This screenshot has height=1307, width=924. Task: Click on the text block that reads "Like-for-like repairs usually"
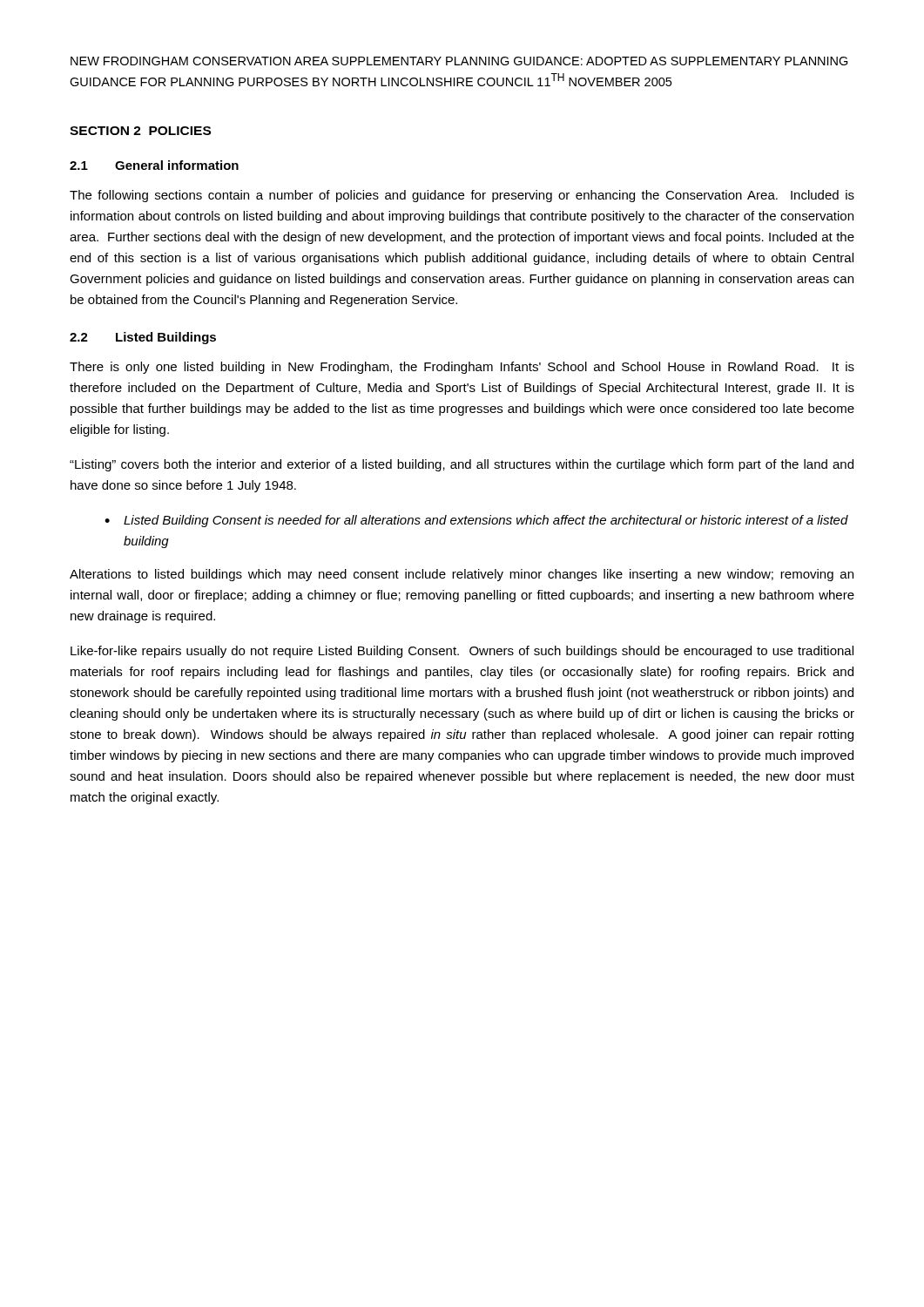pyautogui.click(x=462, y=723)
